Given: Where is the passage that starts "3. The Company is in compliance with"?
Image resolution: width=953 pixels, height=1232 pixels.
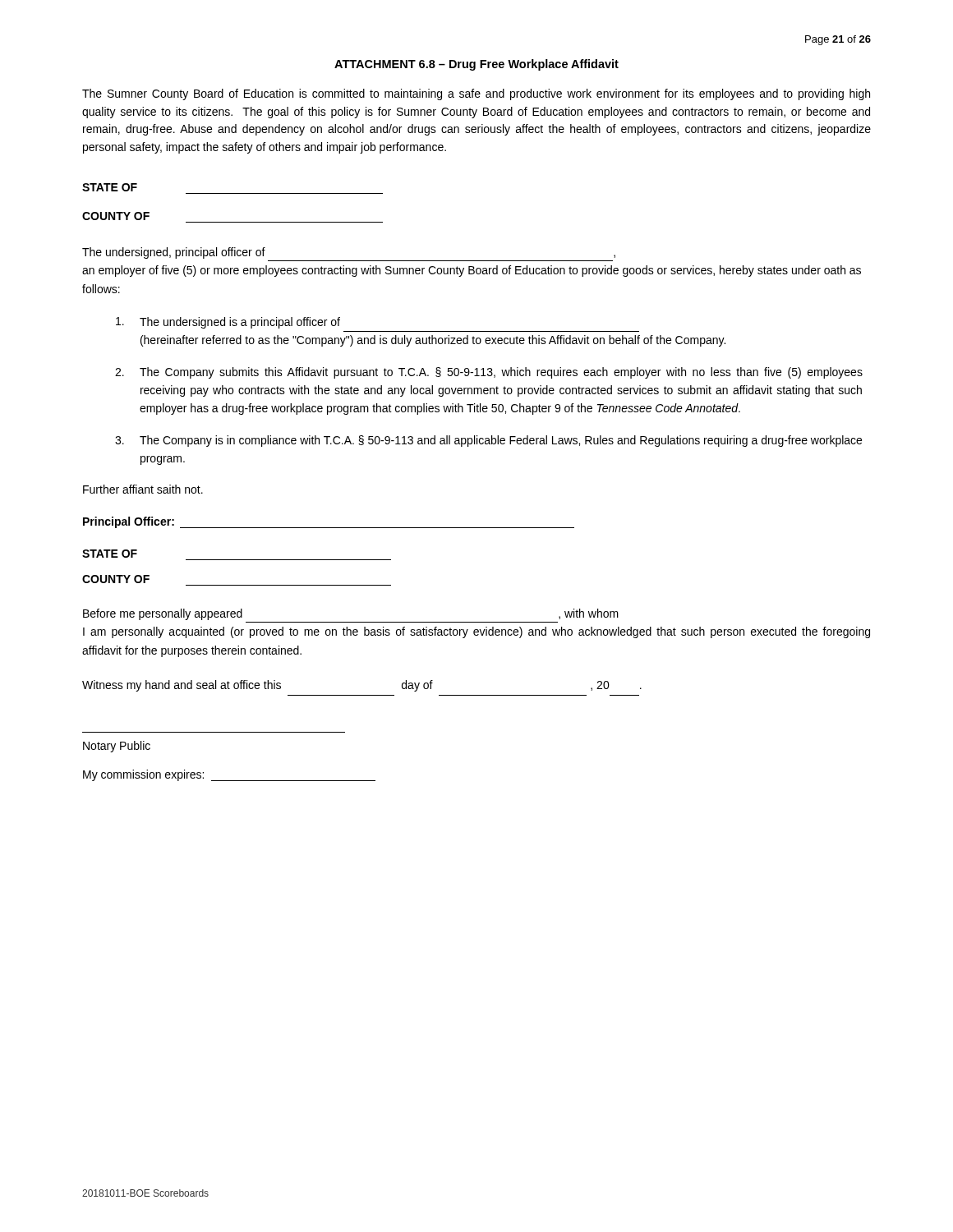Looking at the screenshot, I should pos(489,450).
